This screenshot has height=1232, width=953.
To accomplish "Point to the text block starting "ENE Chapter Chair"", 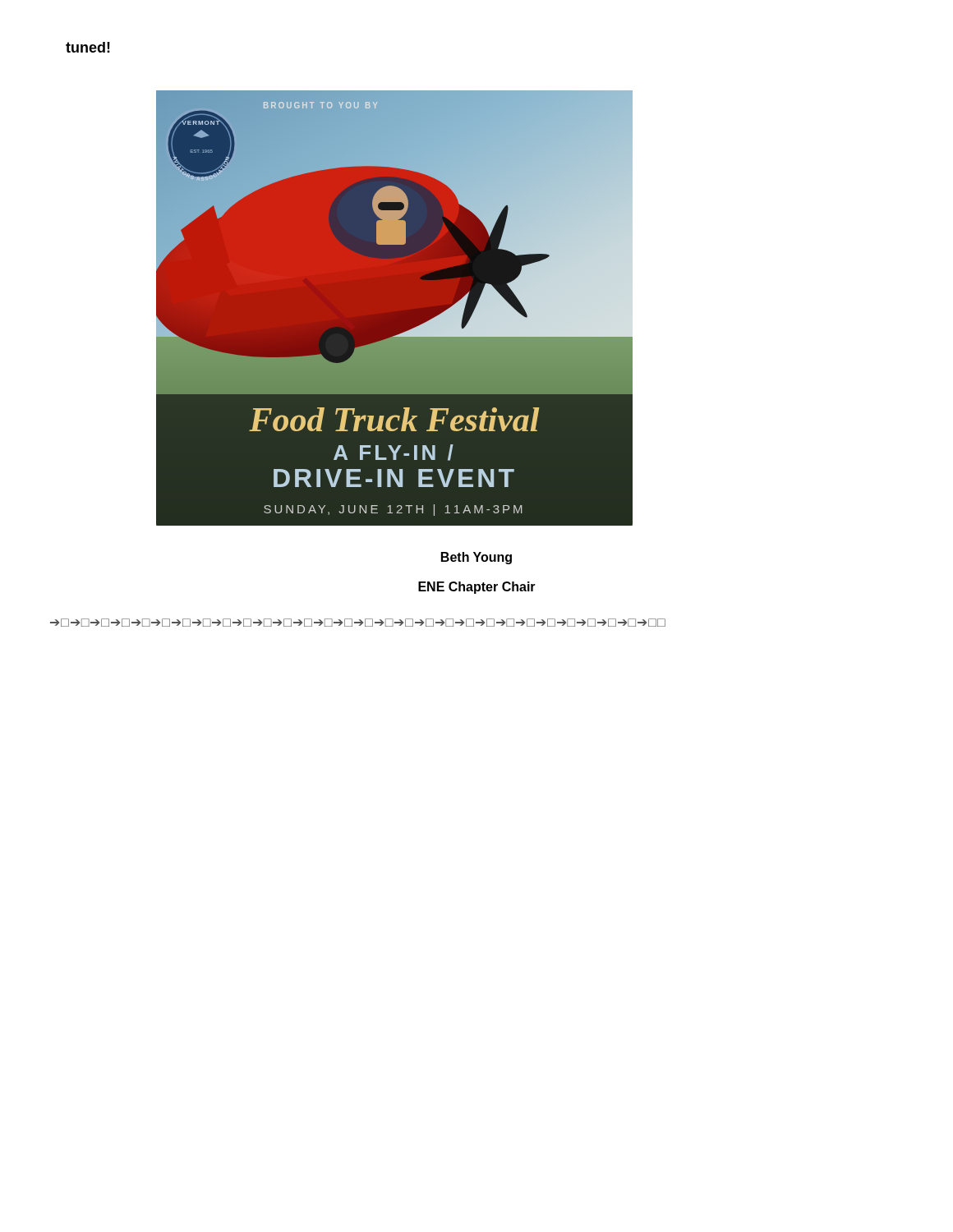I will tap(476, 587).
